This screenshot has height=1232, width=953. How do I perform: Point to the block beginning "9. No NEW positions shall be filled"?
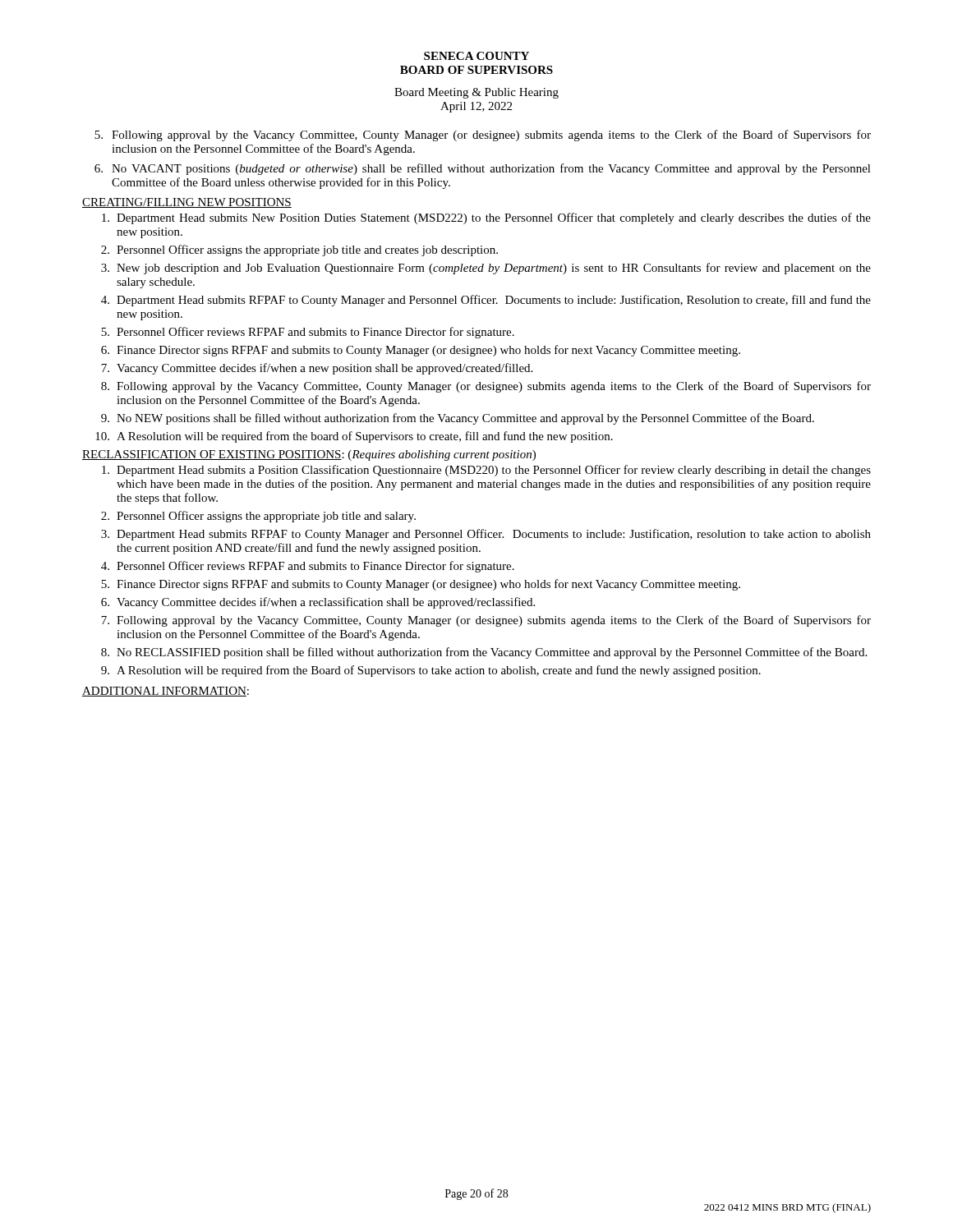pyautogui.click(x=476, y=418)
